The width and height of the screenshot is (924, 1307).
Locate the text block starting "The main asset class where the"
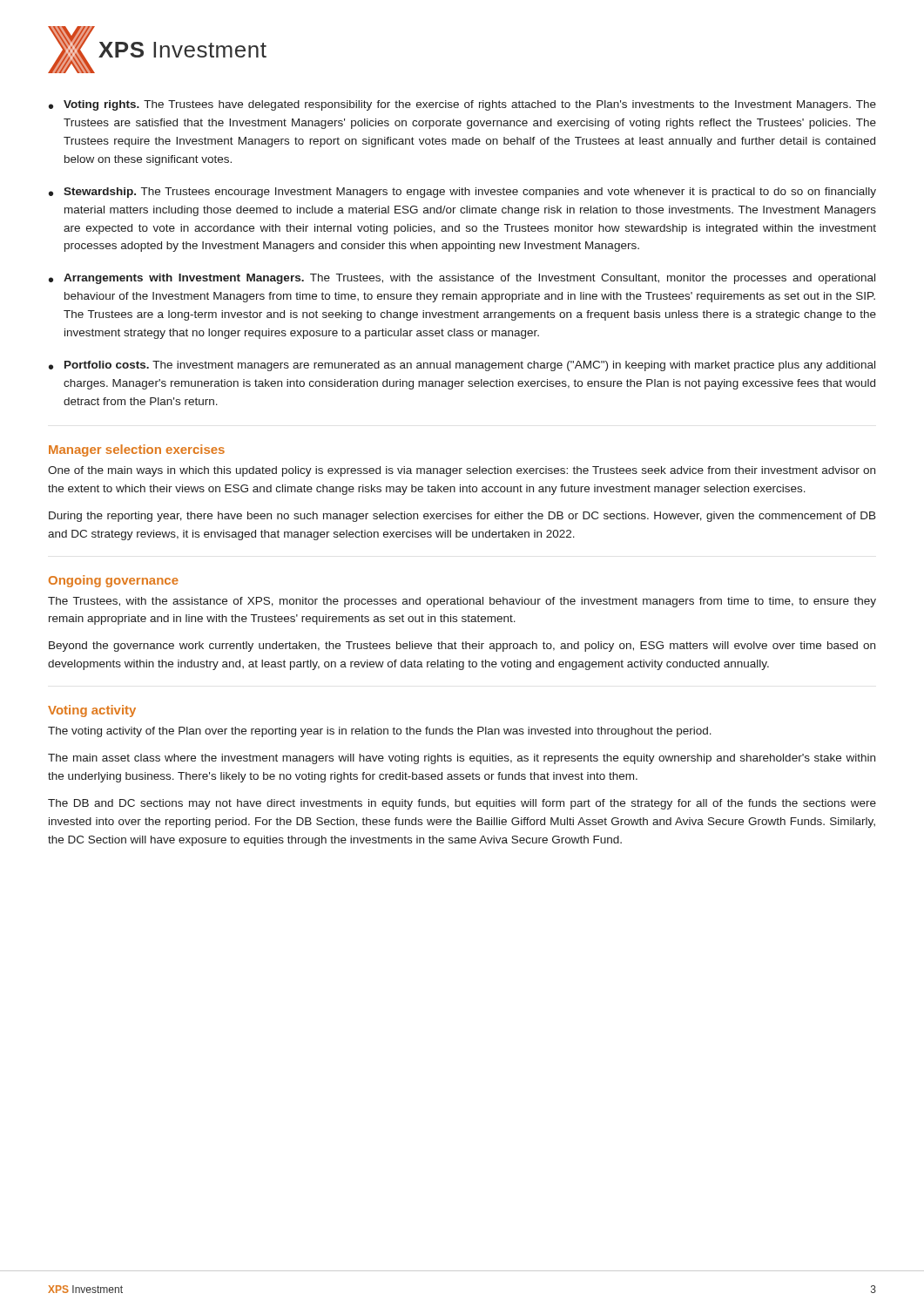tap(462, 767)
